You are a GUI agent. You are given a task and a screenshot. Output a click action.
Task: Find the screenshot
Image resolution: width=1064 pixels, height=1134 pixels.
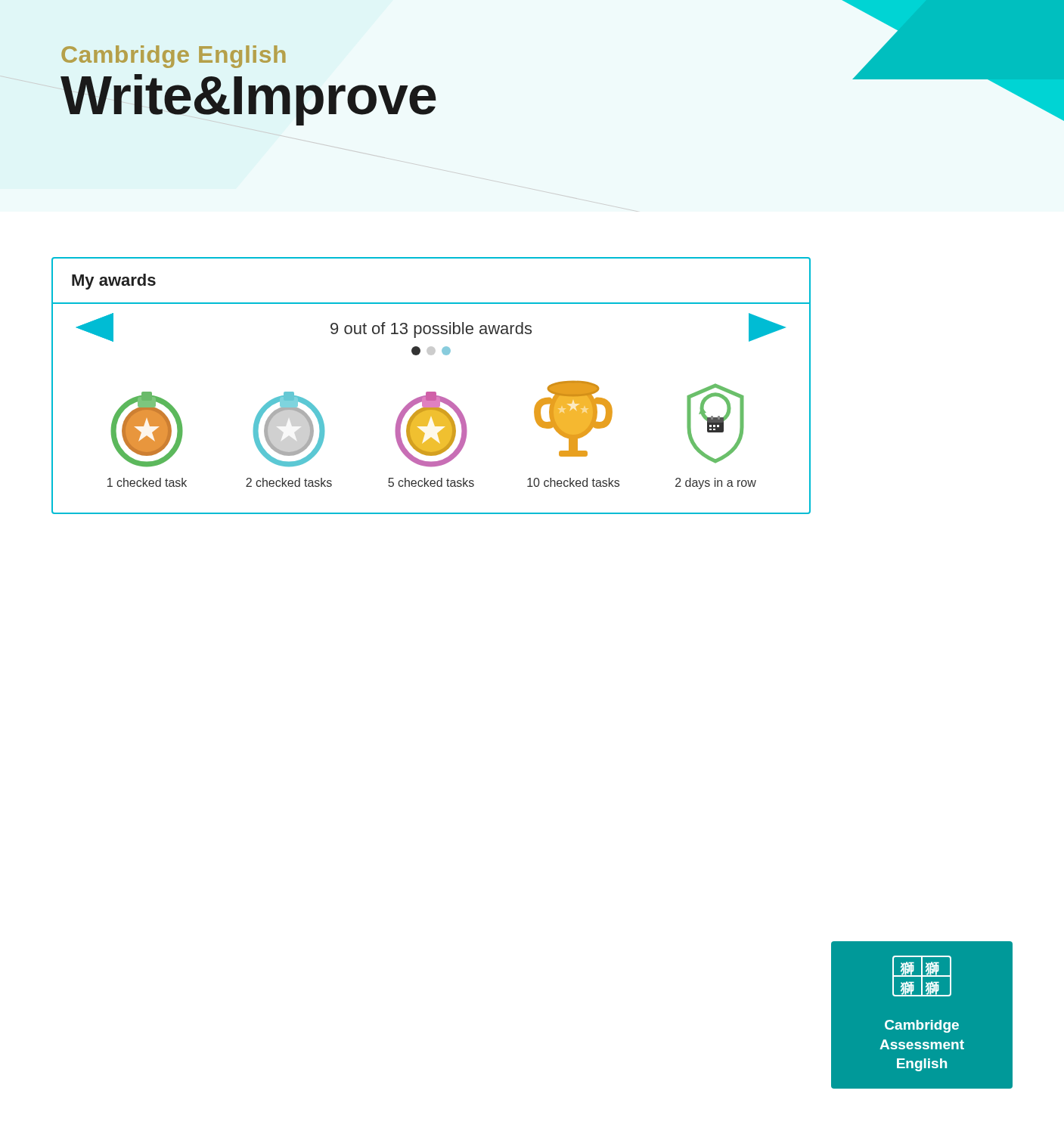point(431,386)
